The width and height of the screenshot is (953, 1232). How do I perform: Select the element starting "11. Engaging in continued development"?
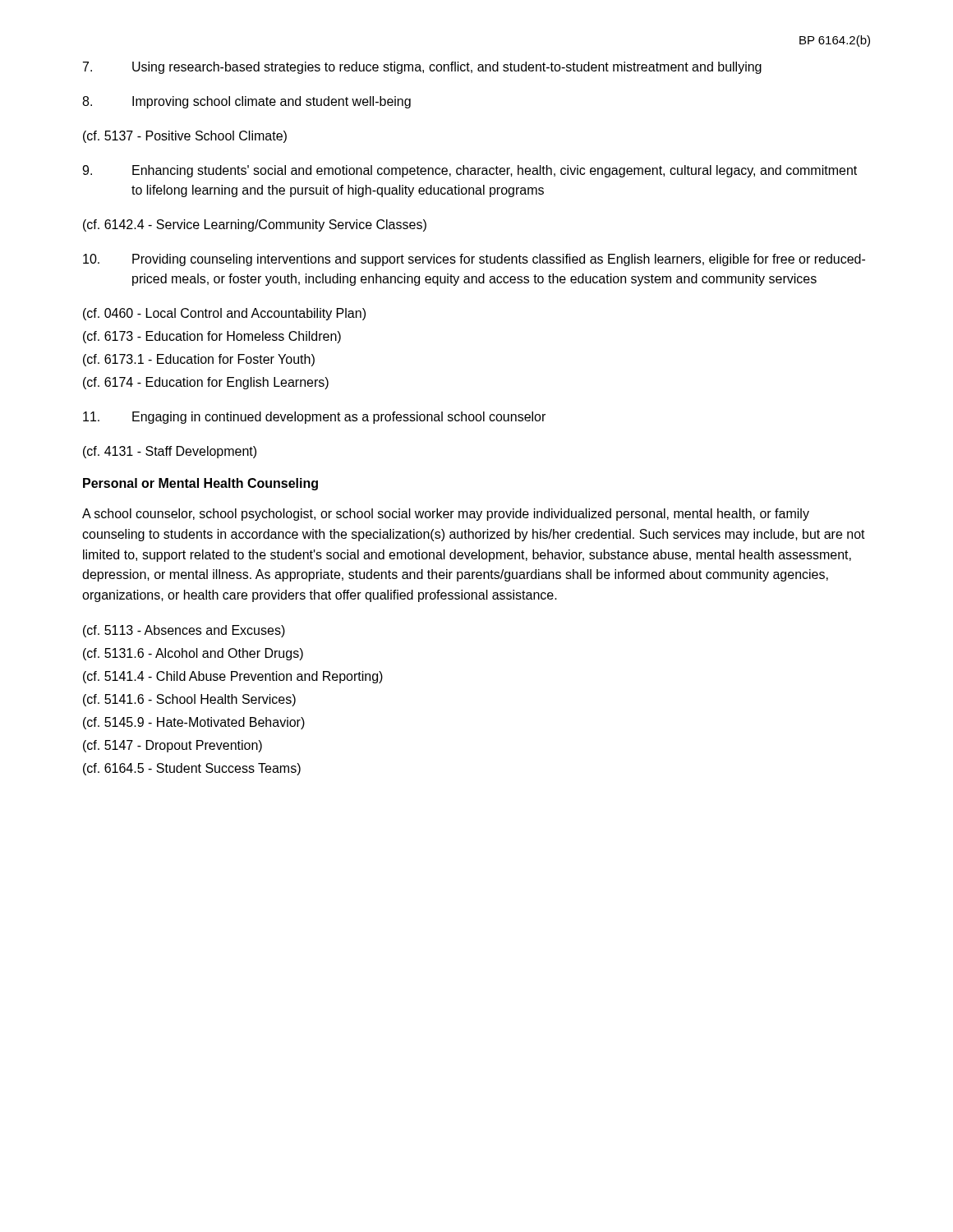tap(476, 417)
